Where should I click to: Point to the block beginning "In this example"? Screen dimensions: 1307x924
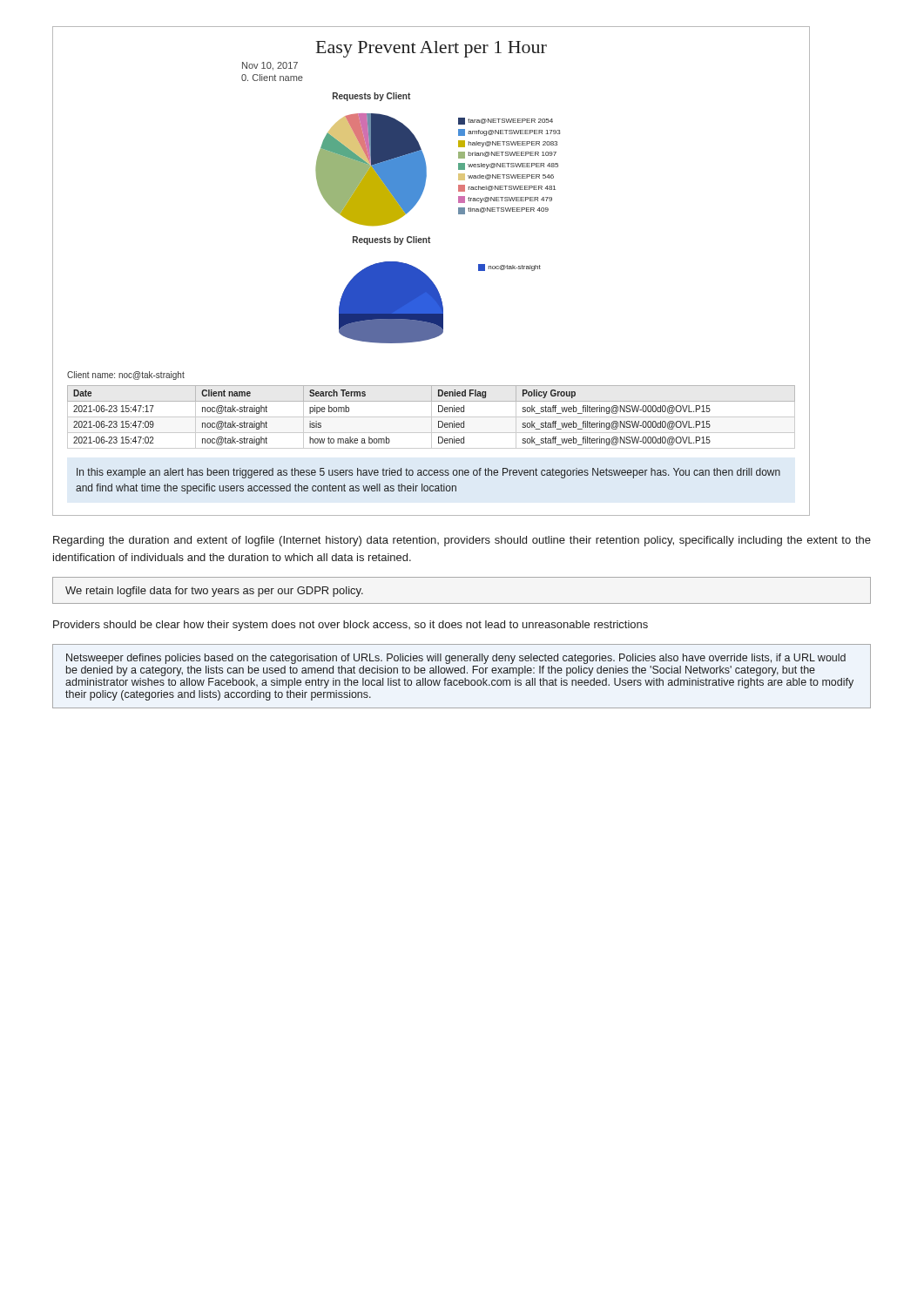[x=428, y=480]
